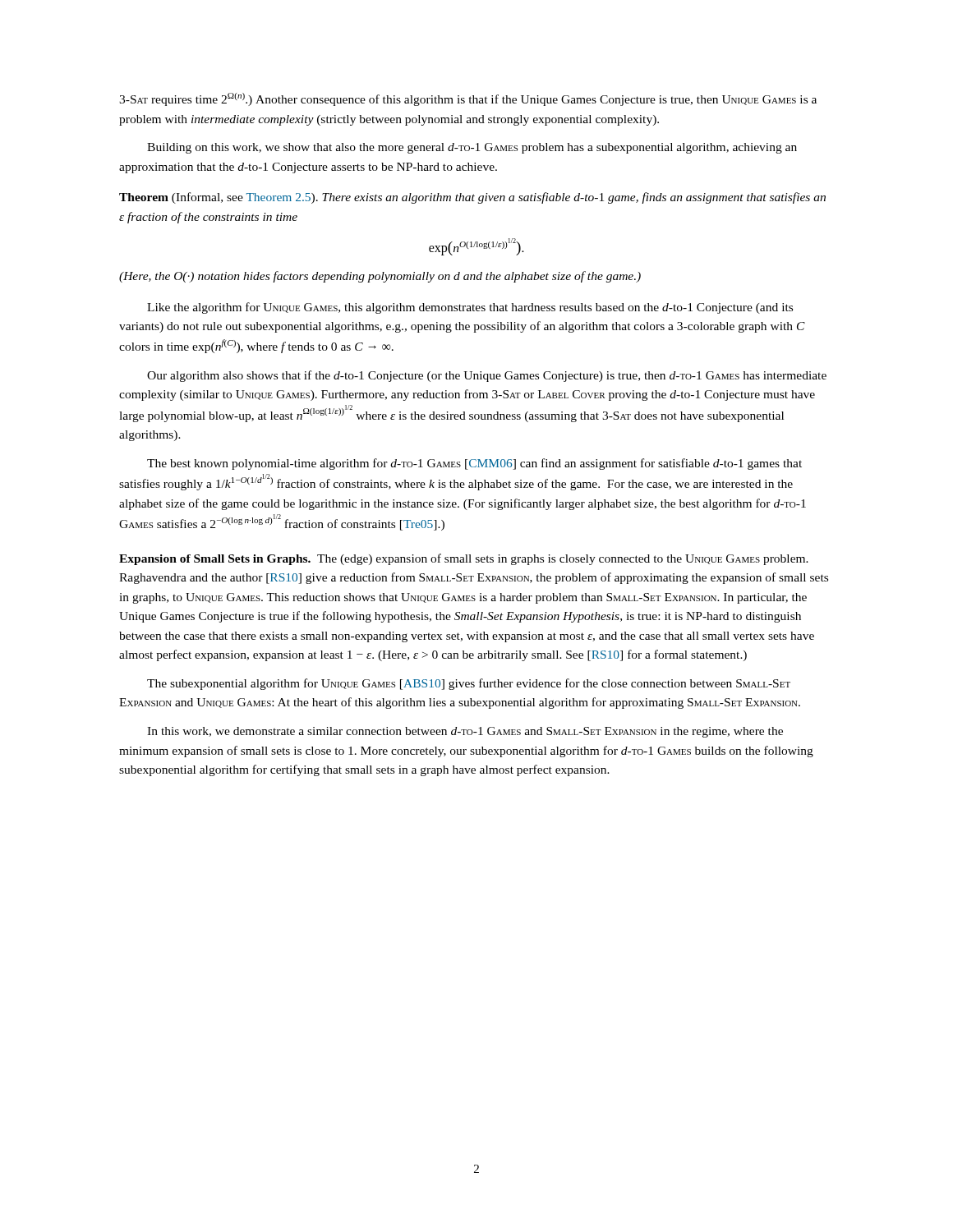Click on the text block containing "(Here, the O(·) notation hides"
This screenshot has height=1232, width=953.
[x=476, y=276]
